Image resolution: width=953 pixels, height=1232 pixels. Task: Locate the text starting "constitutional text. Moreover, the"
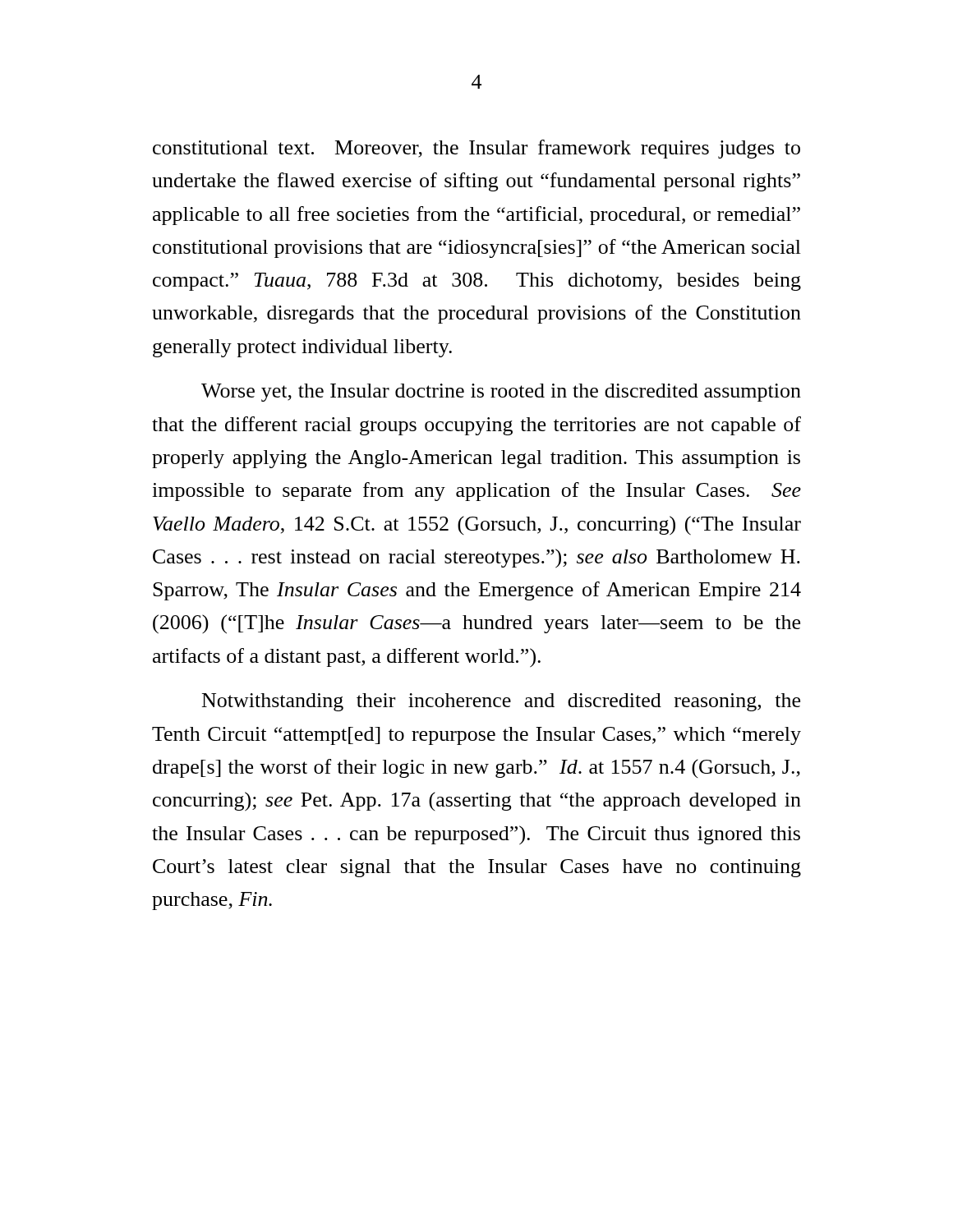click(x=476, y=247)
